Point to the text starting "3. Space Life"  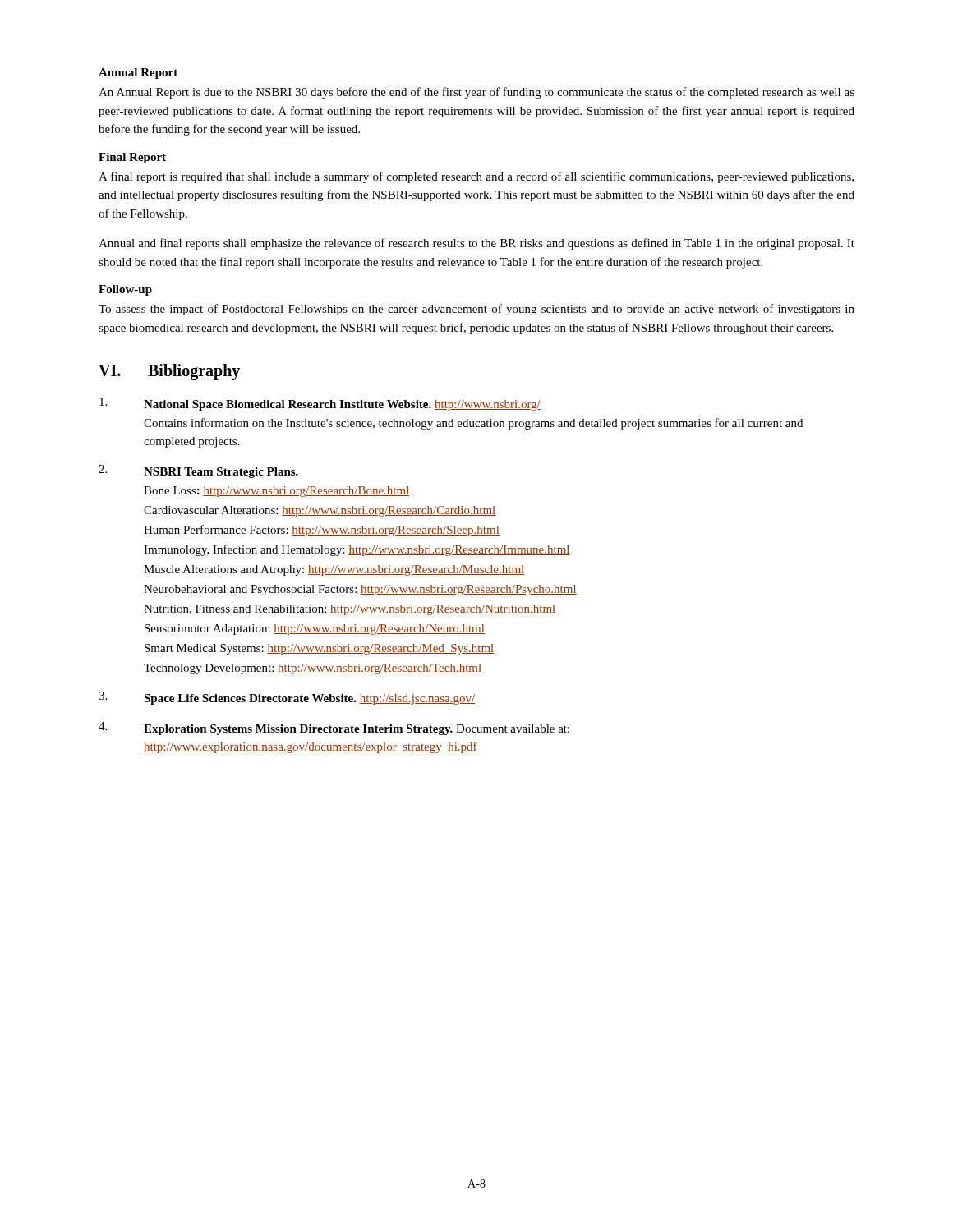coord(476,698)
